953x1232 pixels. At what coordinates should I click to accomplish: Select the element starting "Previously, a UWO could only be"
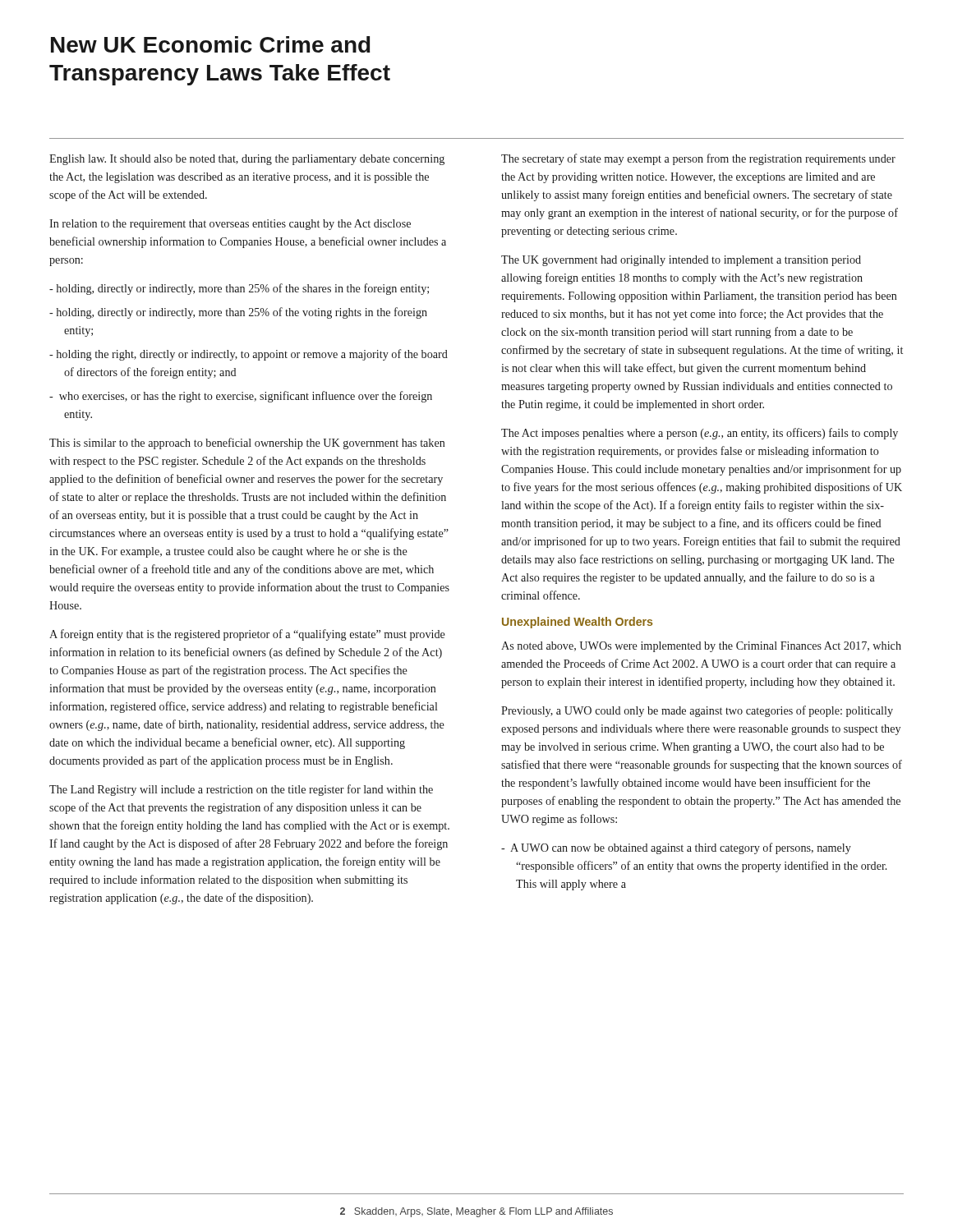[702, 765]
